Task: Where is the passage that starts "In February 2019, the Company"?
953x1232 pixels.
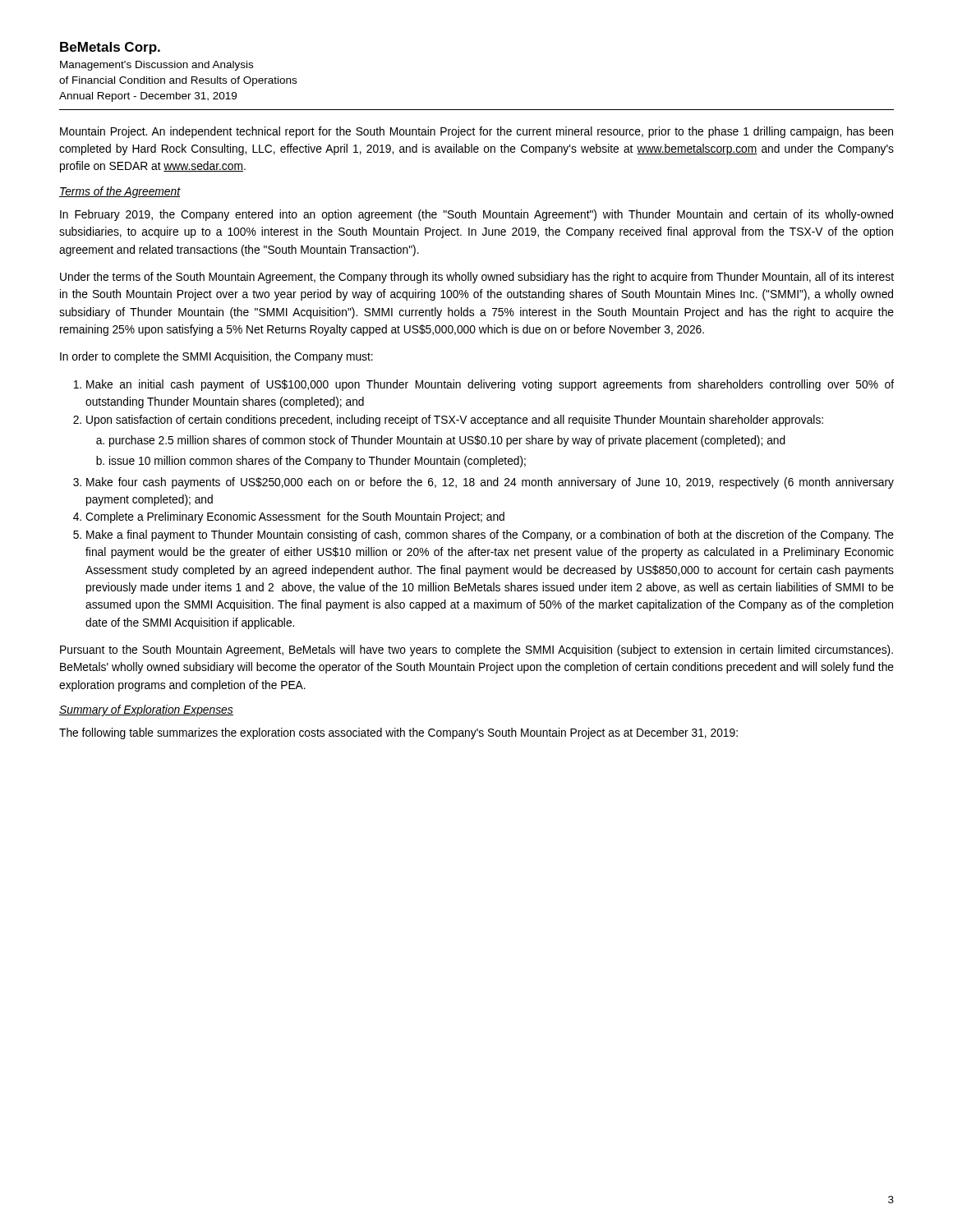Action: [x=476, y=232]
